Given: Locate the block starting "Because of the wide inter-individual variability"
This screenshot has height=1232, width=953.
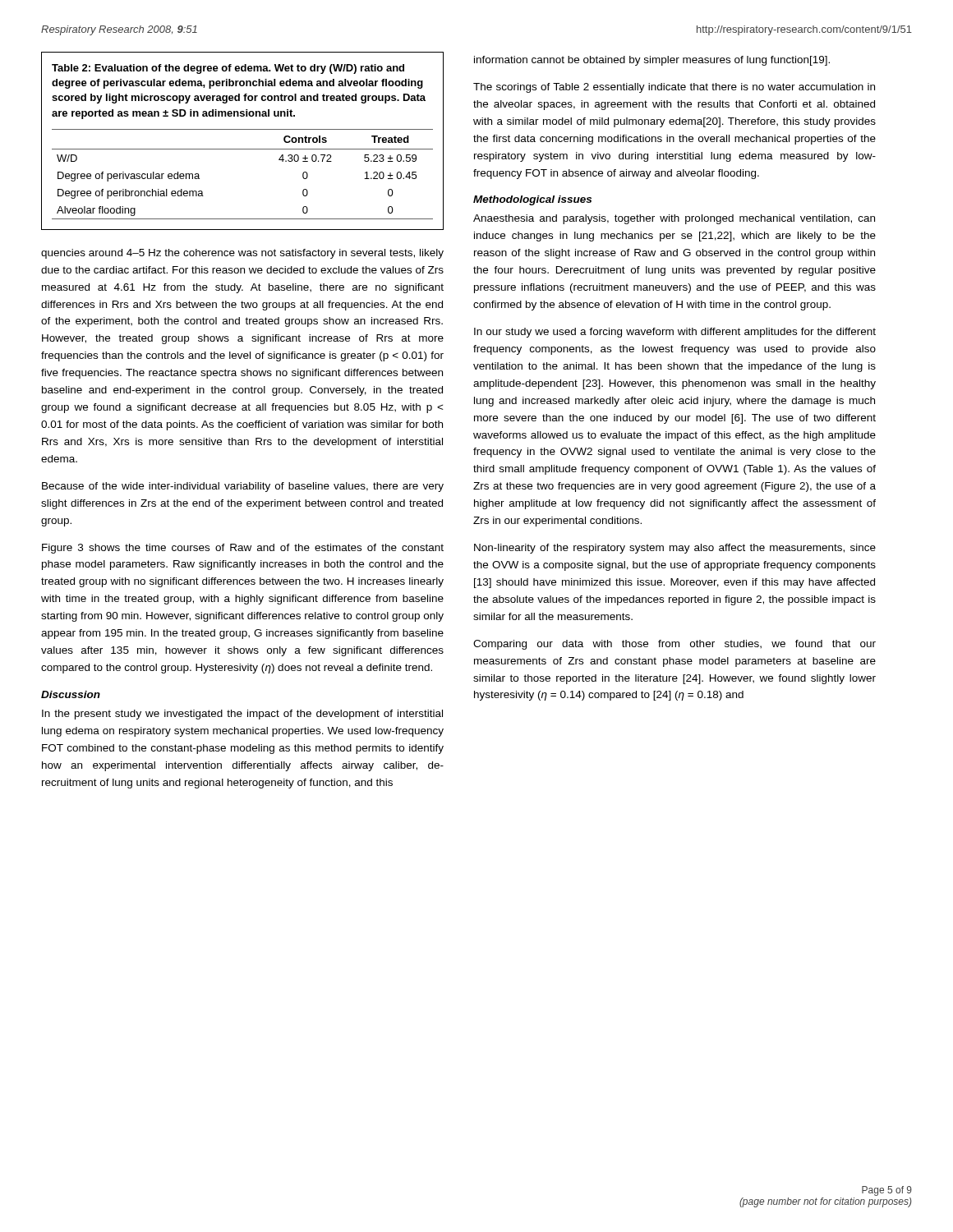Looking at the screenshot, I should (x=242, y=503).
